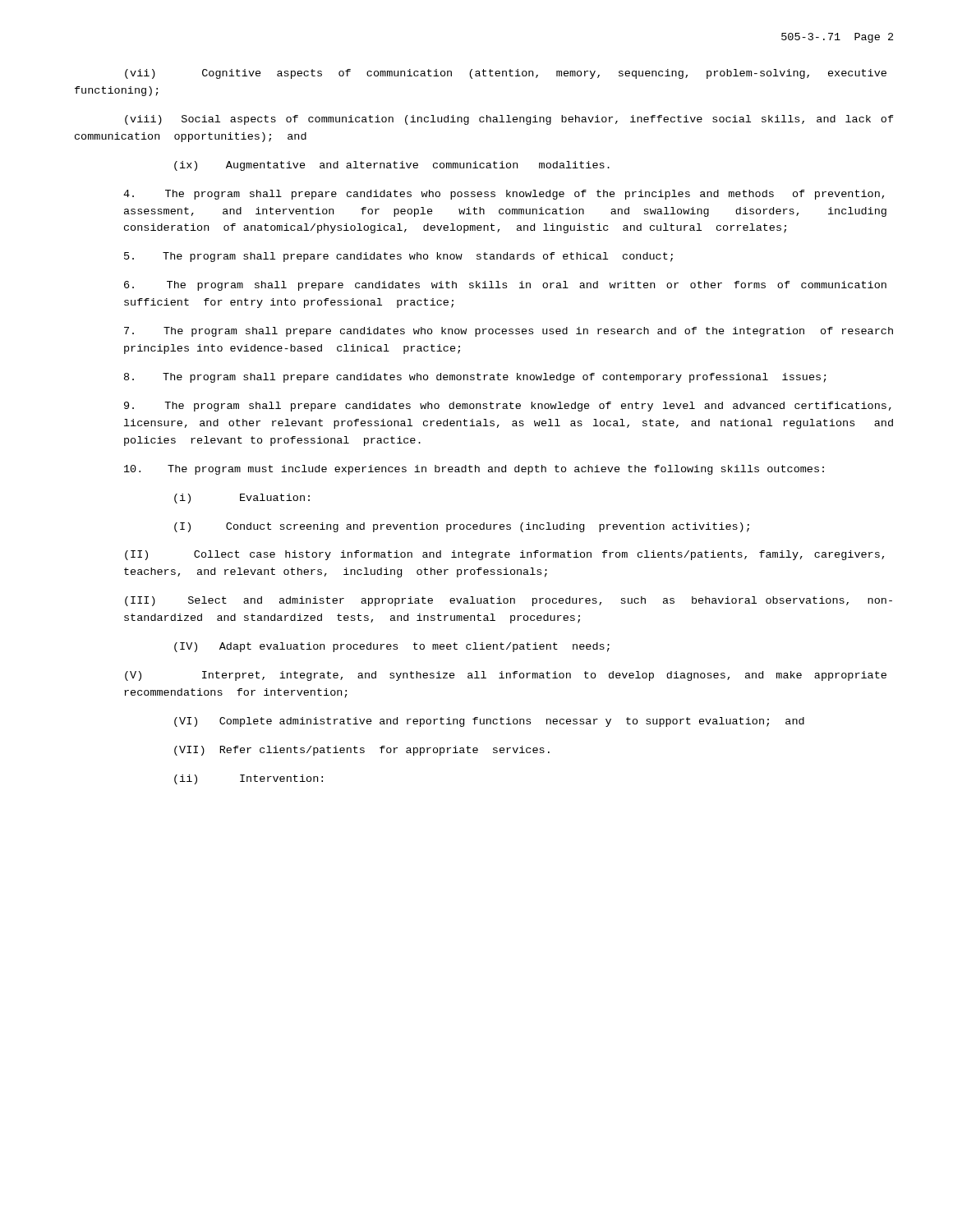953x1232 pixels.
Task: Select the passage starting "(I) Conduct screening and prevention procedures (including"
Action: (462, 526)
